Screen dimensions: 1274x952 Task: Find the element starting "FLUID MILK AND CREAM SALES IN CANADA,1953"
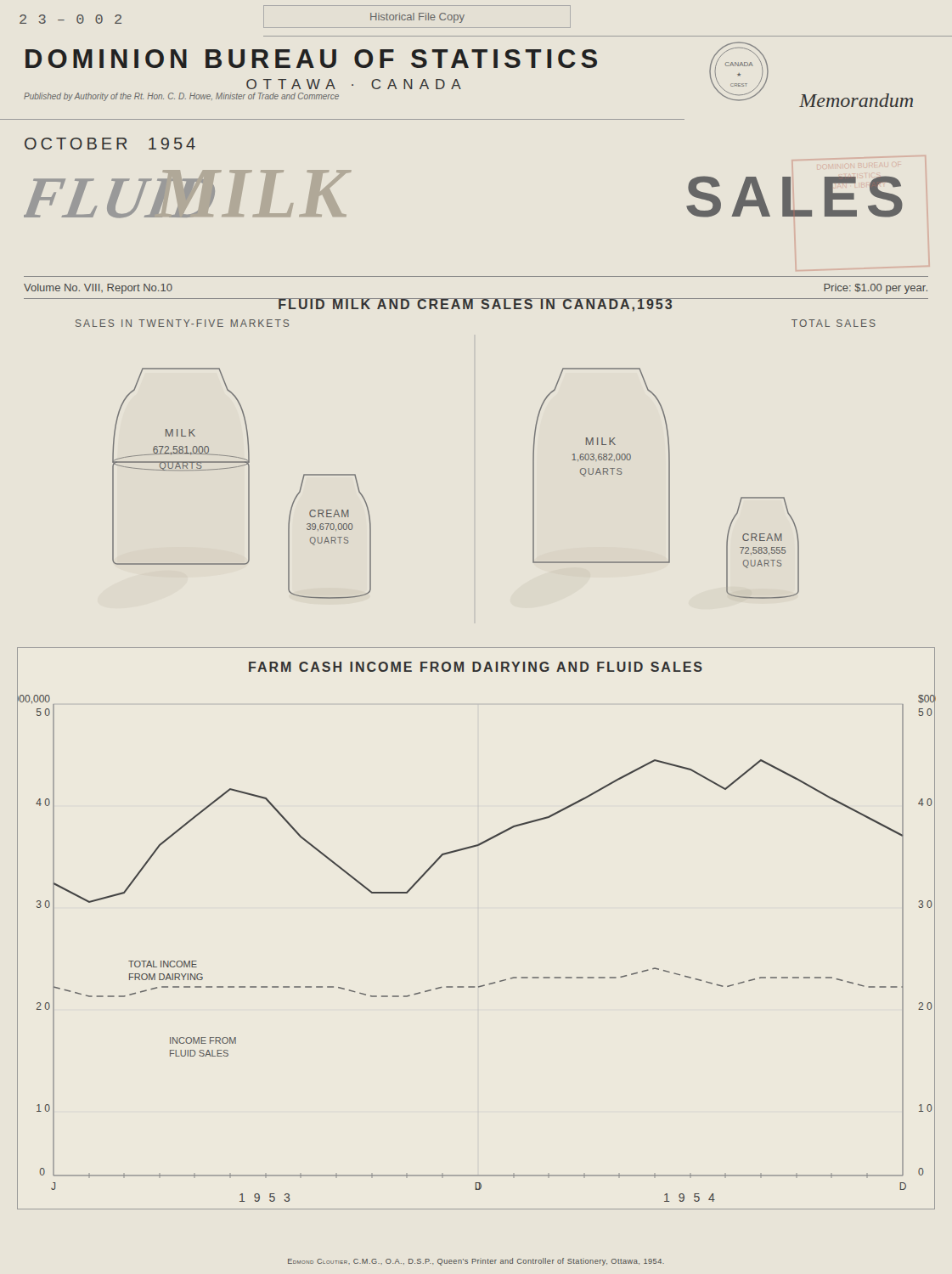coord(476,304)
